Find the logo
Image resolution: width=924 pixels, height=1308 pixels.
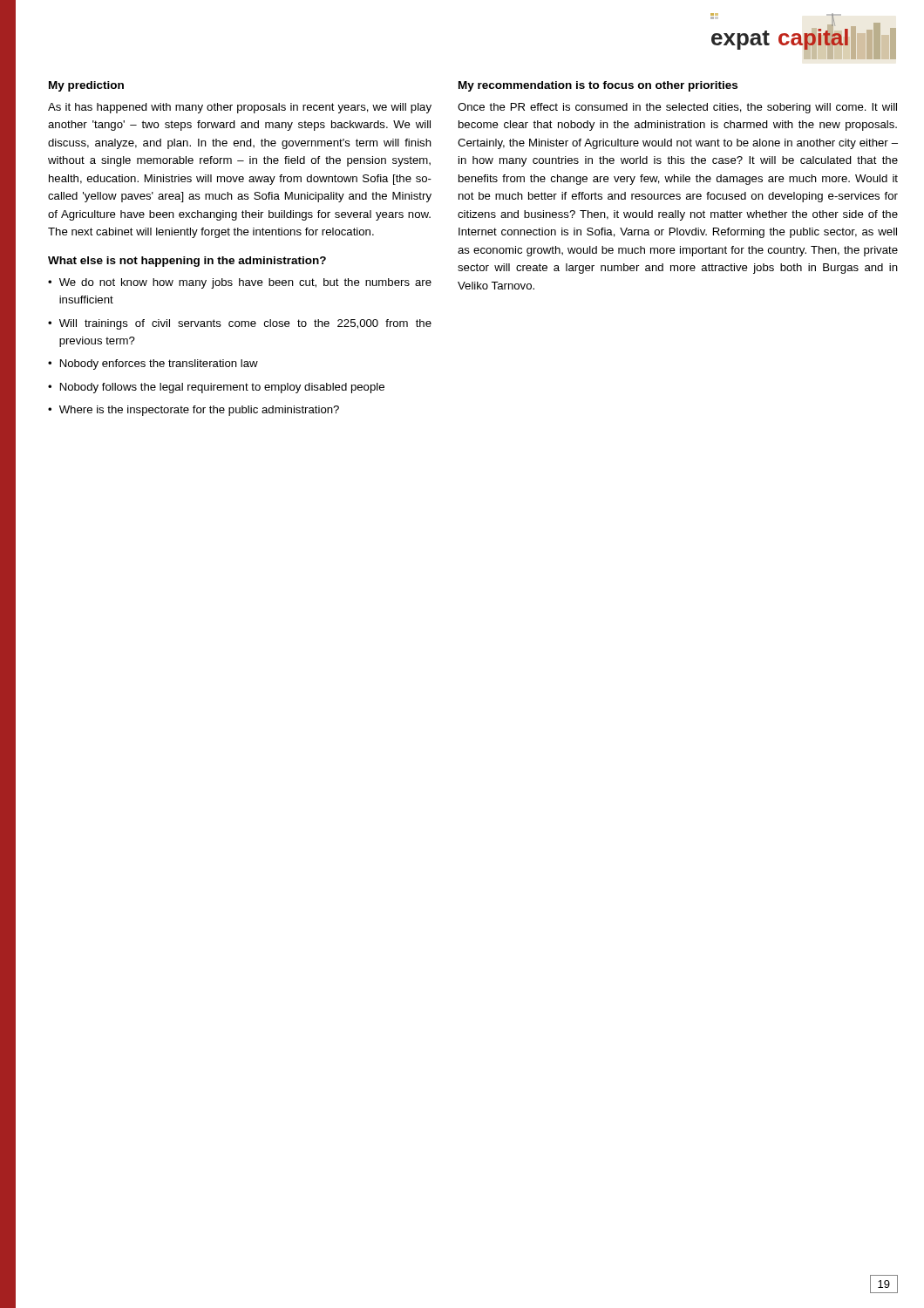coord(802,37)
